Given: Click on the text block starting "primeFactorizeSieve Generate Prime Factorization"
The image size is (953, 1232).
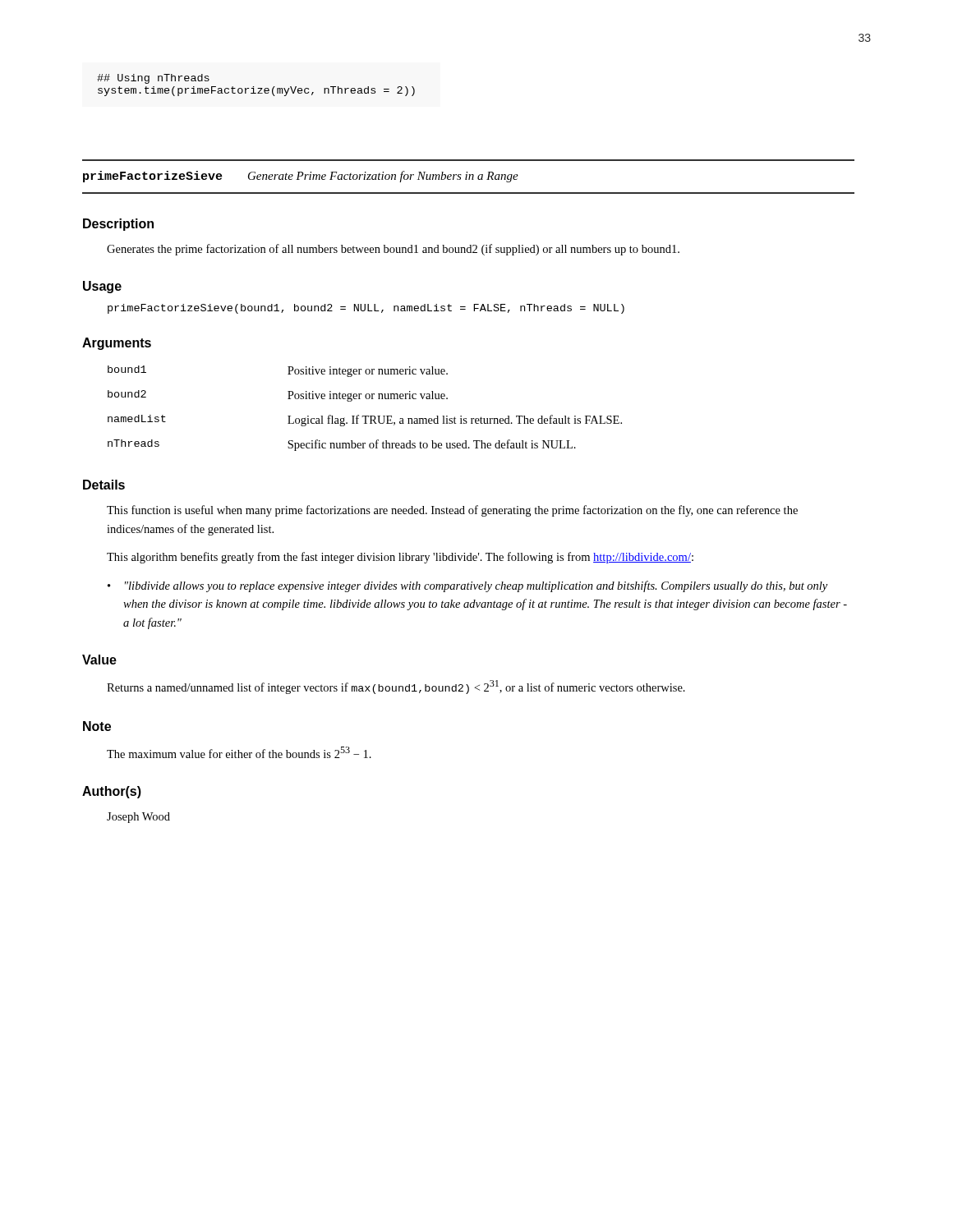Looking at the screenshot, I should pos(300,177).
